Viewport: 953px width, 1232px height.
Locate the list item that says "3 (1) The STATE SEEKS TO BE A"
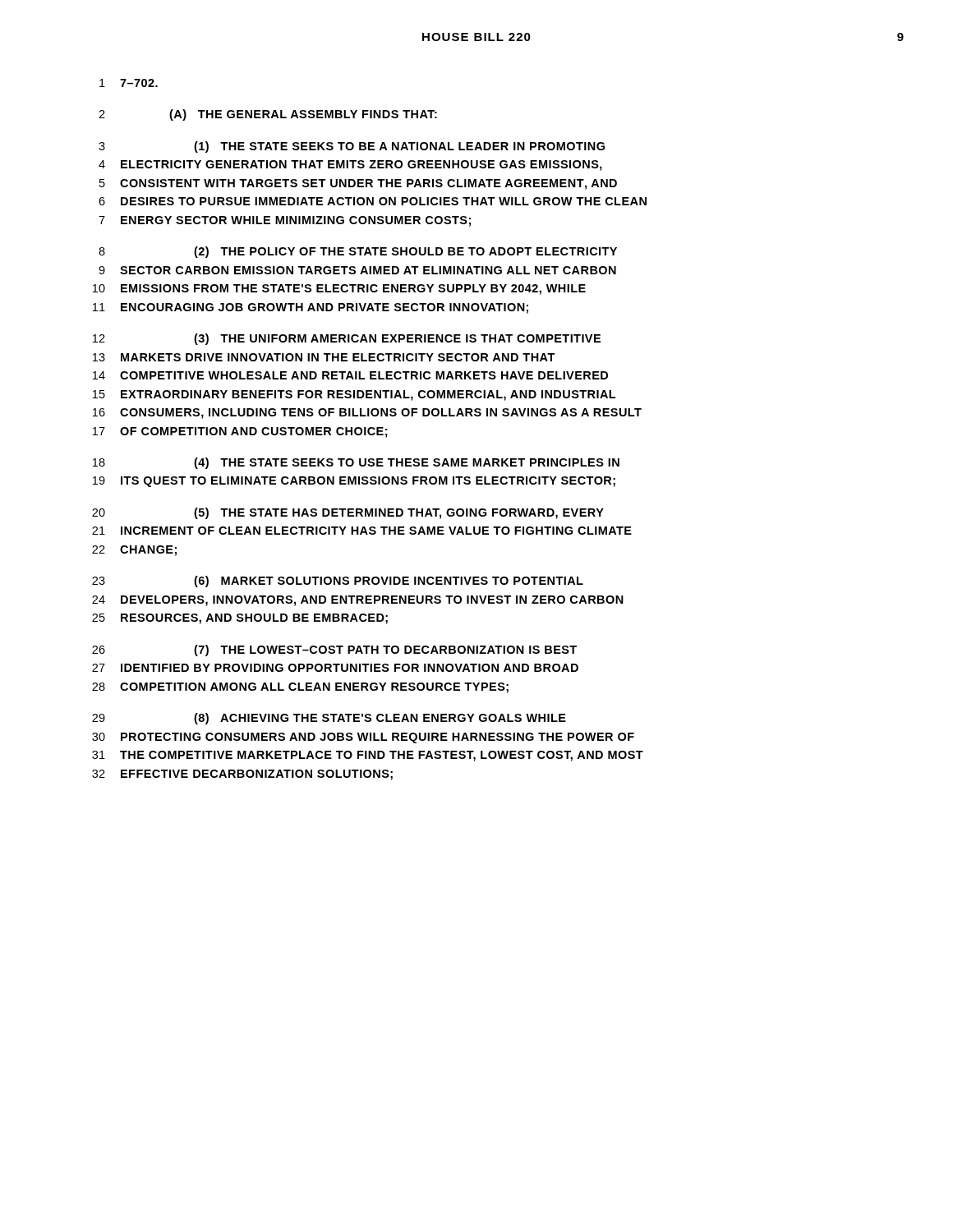476,183
